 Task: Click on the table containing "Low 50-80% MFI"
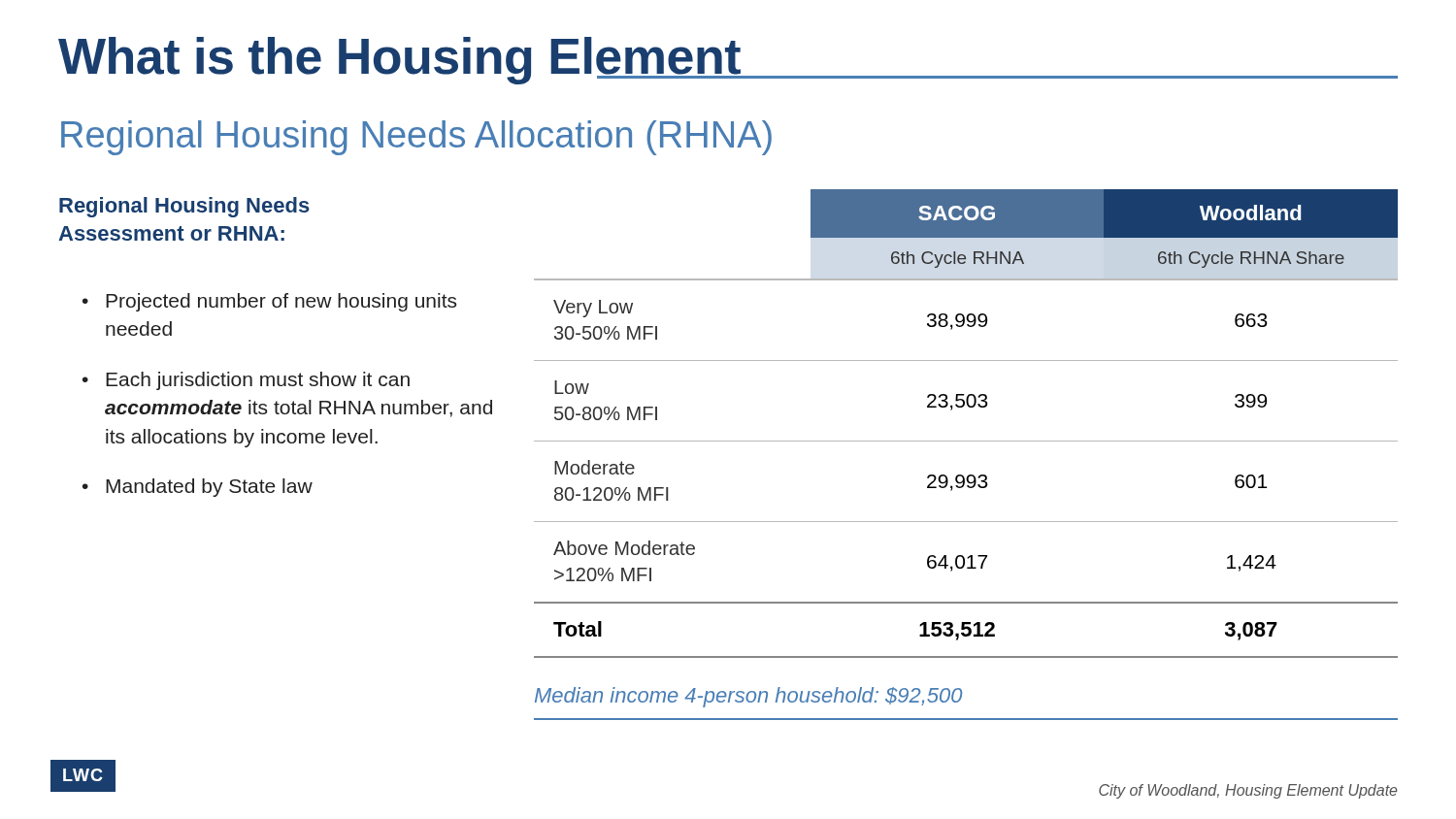(966, 455)
